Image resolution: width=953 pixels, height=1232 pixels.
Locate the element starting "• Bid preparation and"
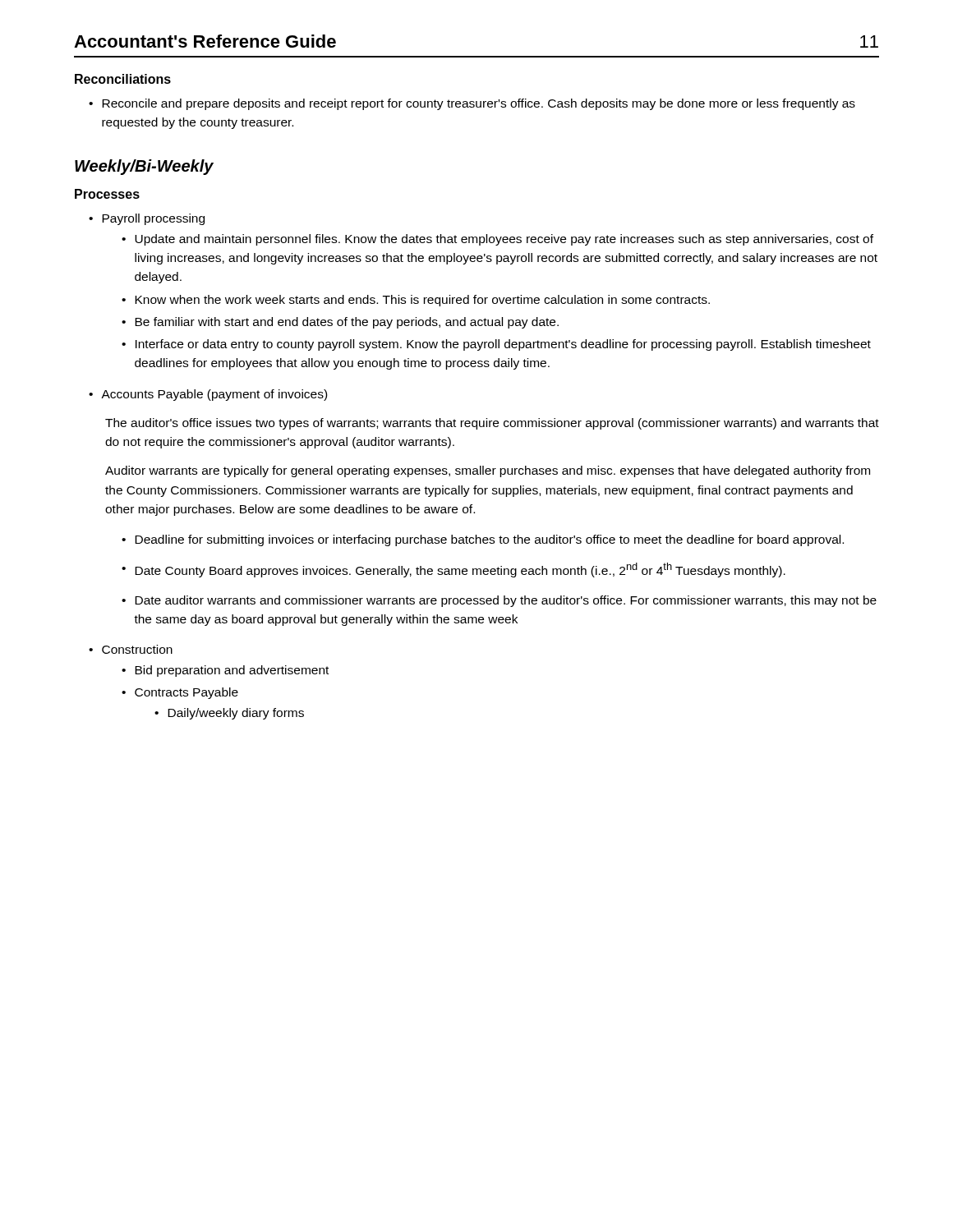225,670
